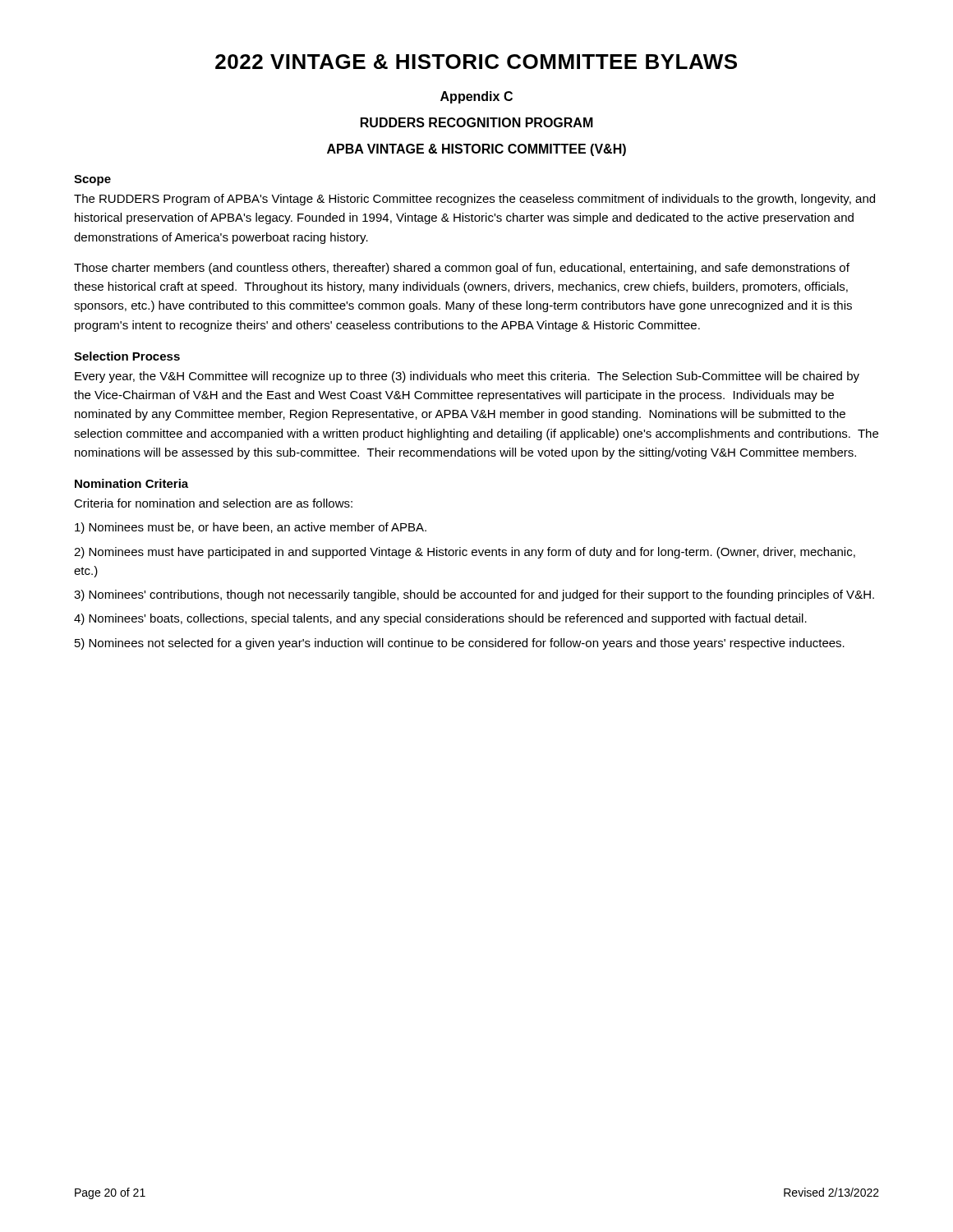Image resolution: width=953 pixels, height=1232 pixels.
Task: Click on the passage starting "Selection Process"
Action: [127, 356]
